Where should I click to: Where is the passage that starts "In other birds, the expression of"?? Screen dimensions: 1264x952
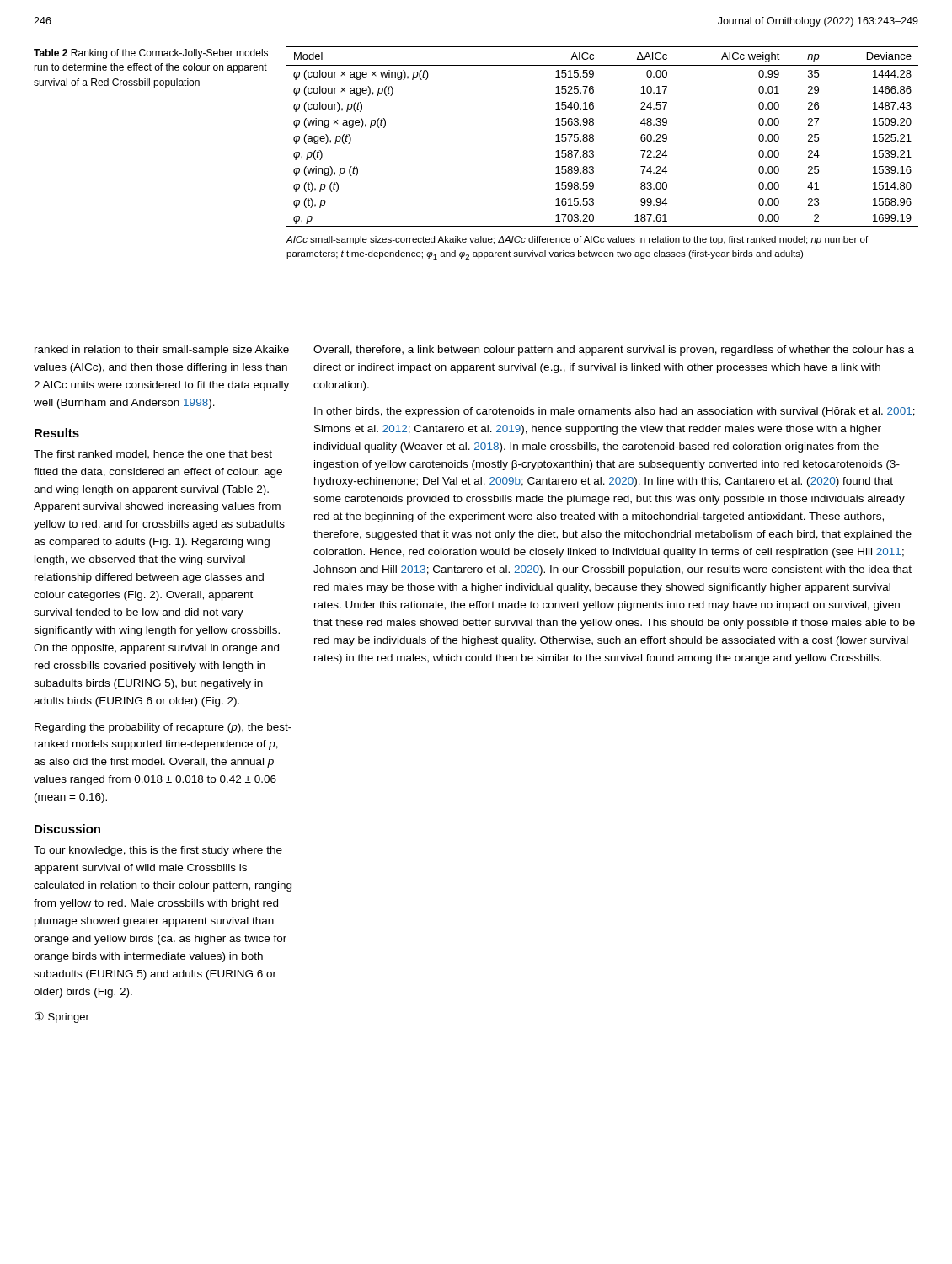pyautogui.click(x=614, y=534)
